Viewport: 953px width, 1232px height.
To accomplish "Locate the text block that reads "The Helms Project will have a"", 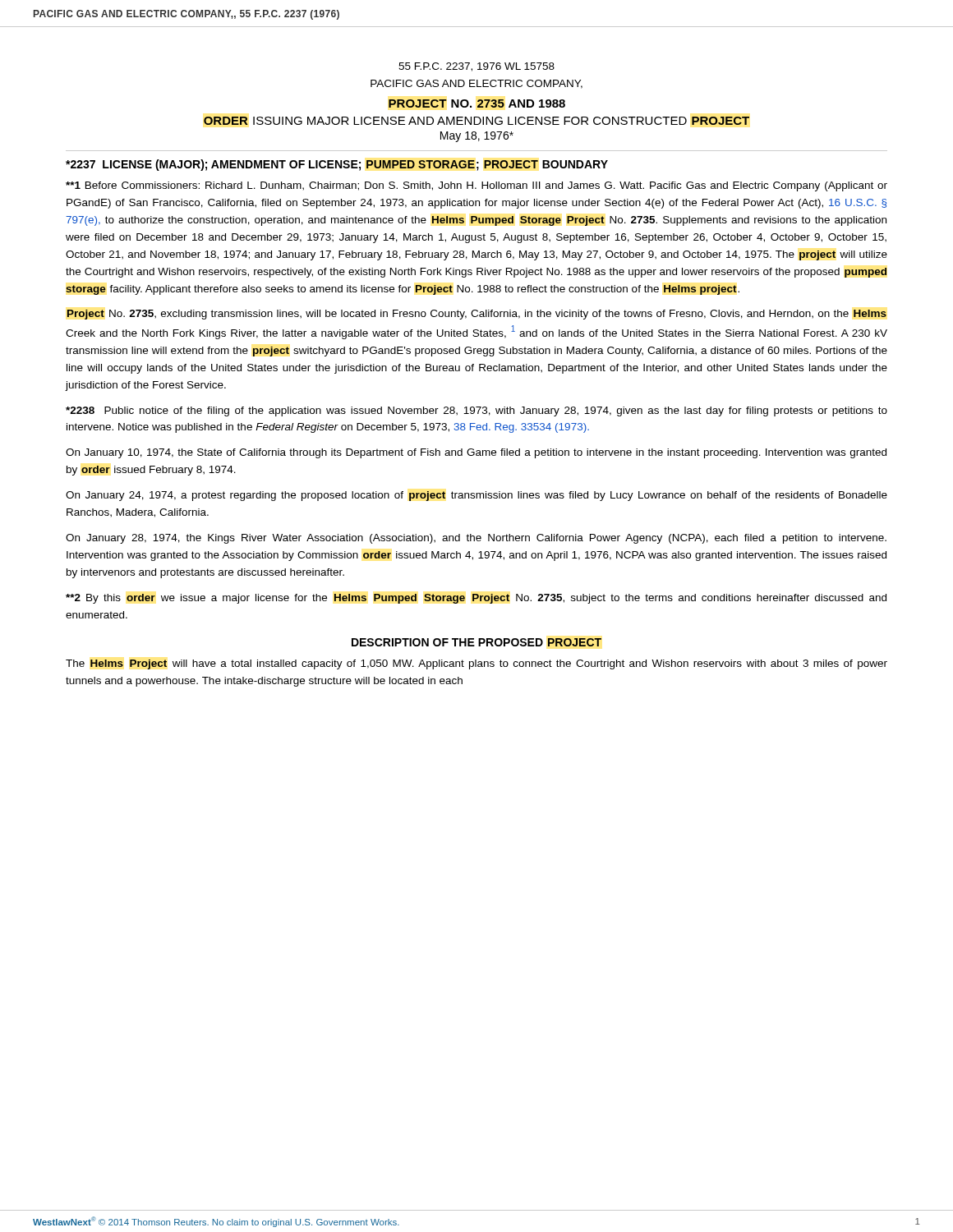I will pos(476,672).
